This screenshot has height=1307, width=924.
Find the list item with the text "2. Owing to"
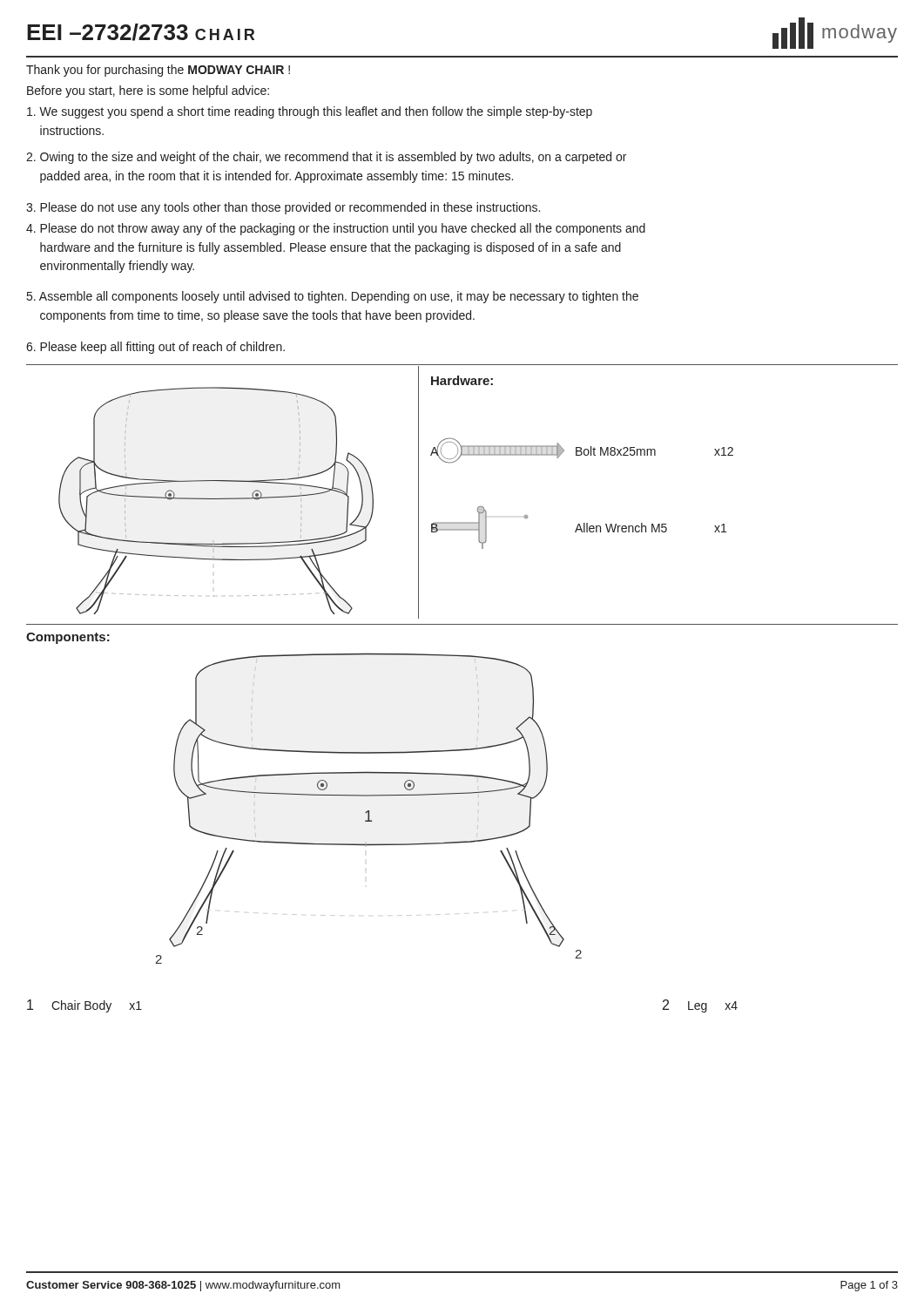326,166
